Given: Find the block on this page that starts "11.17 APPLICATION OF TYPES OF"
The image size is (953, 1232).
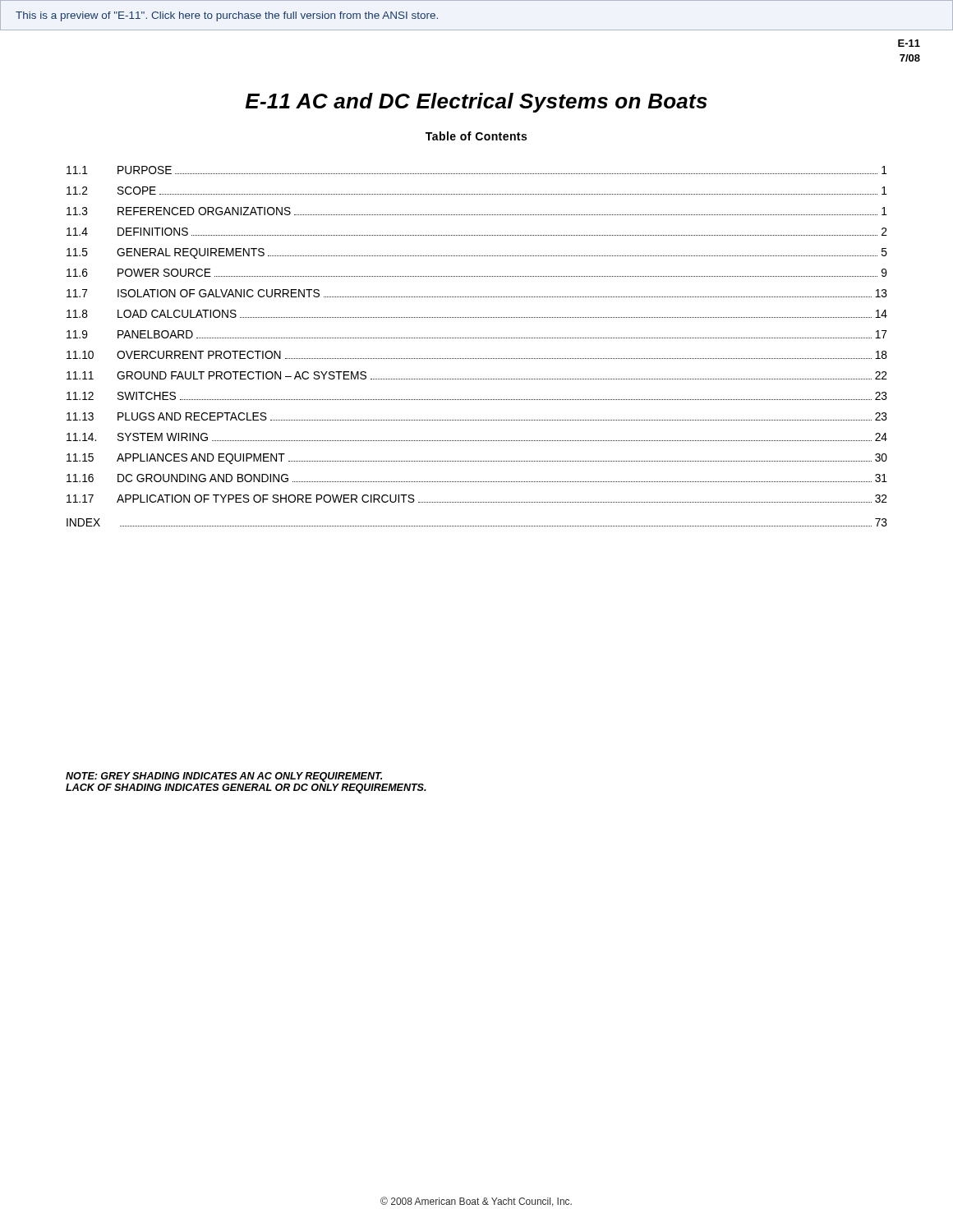Looking at the screenshot, I should 476,499.
